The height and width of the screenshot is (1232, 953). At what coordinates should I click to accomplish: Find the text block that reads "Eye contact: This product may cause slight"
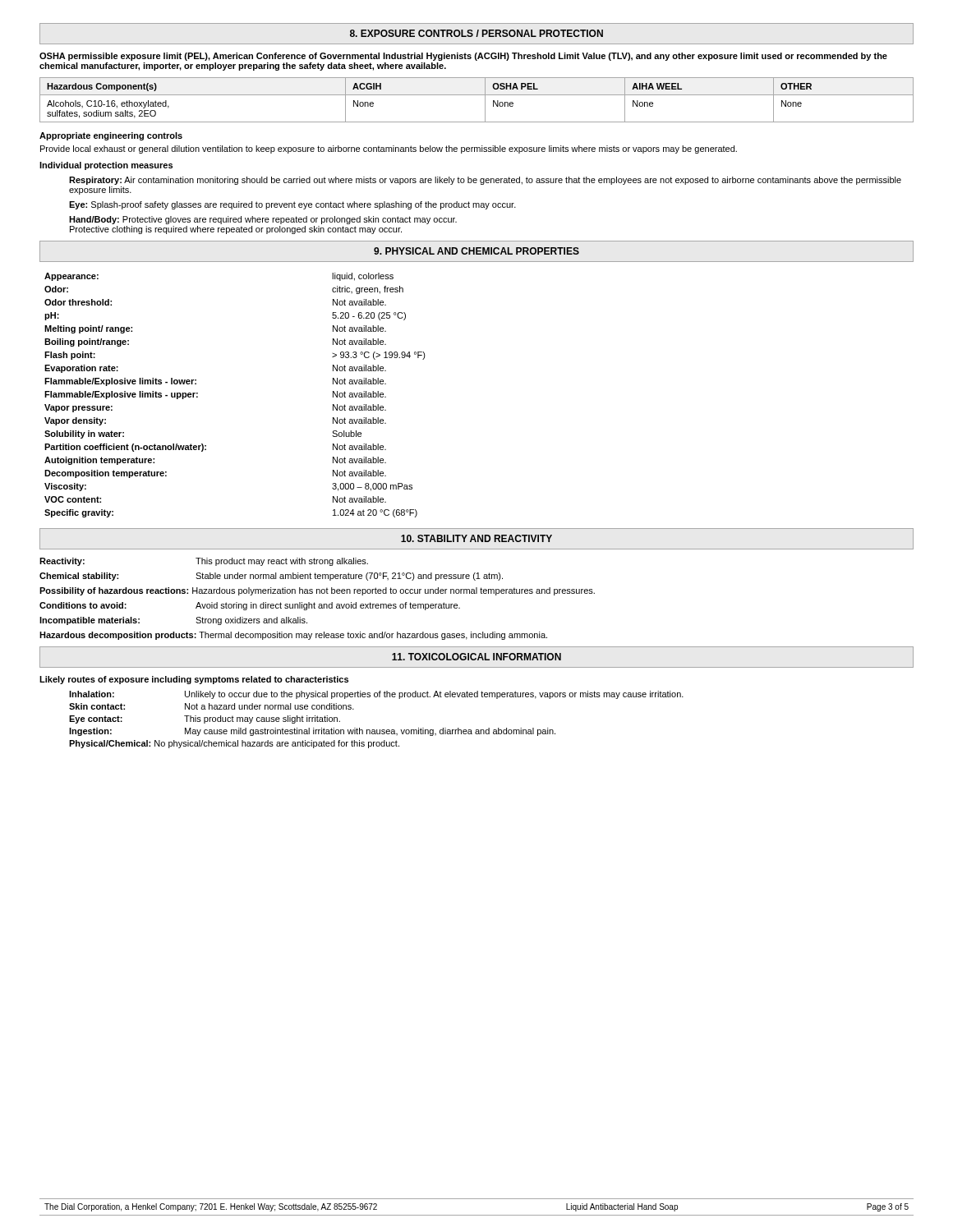205,719
